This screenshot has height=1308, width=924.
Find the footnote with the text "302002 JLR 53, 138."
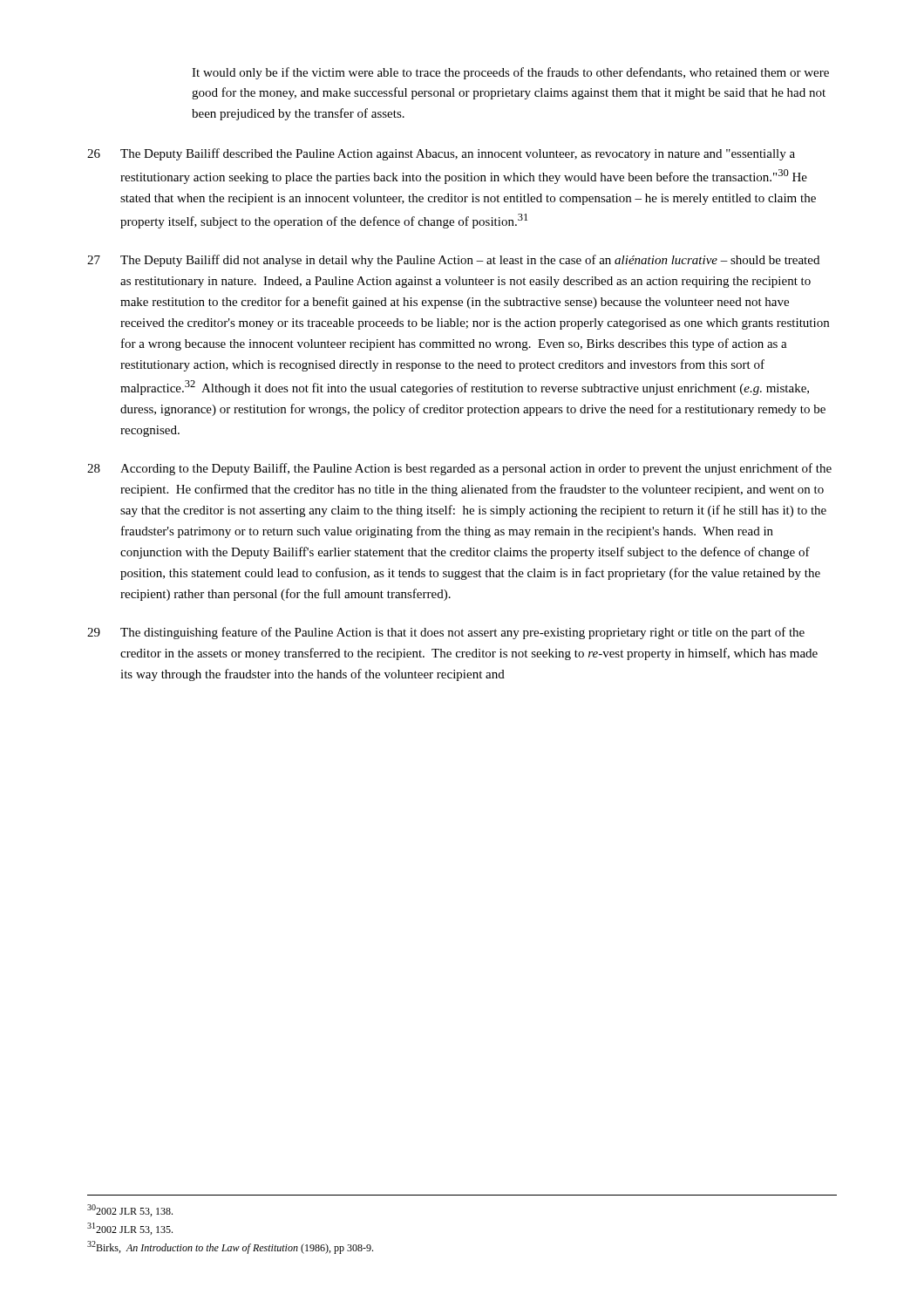pos(130,1210)
